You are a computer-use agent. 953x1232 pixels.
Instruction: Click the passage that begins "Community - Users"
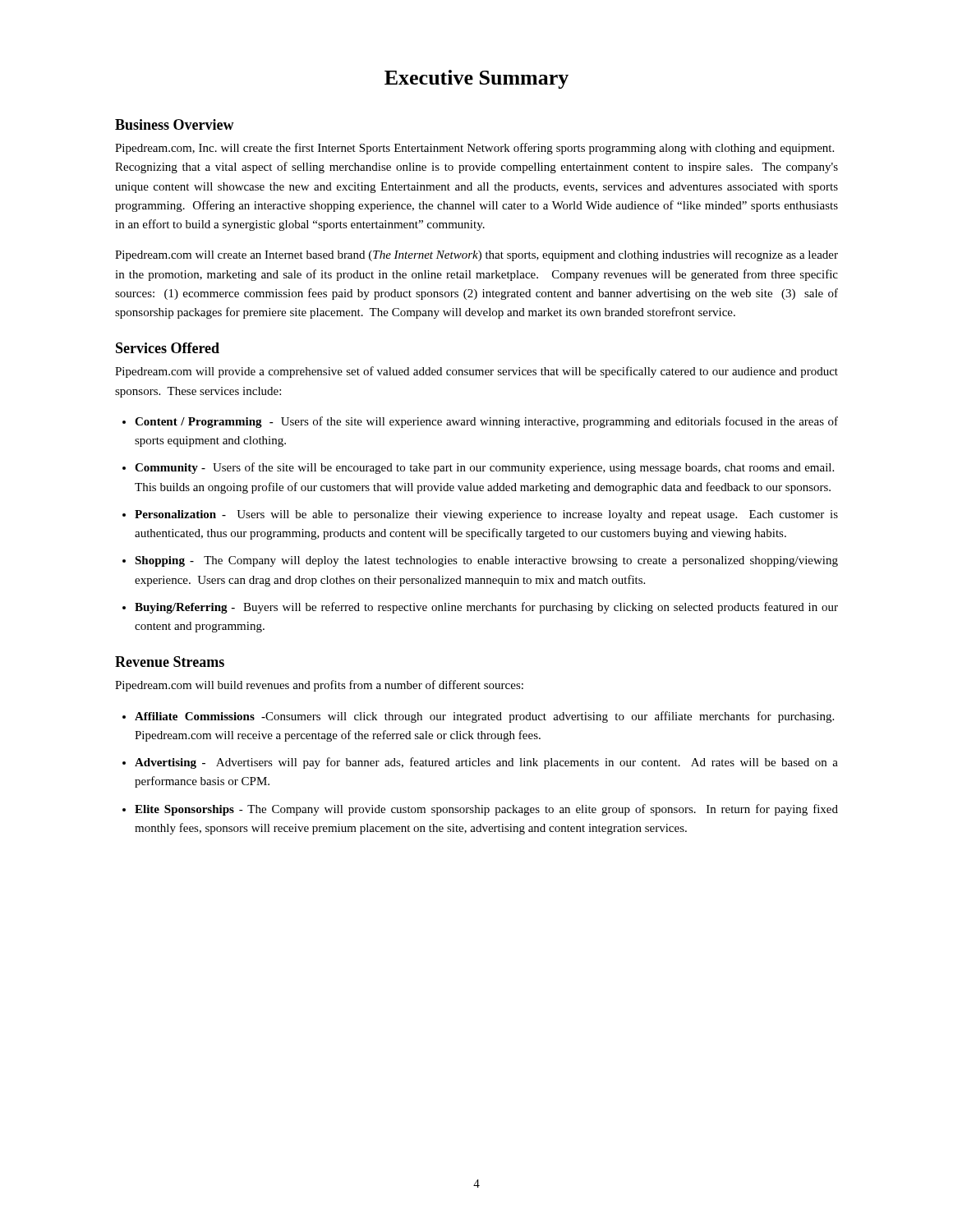point(486,477)
